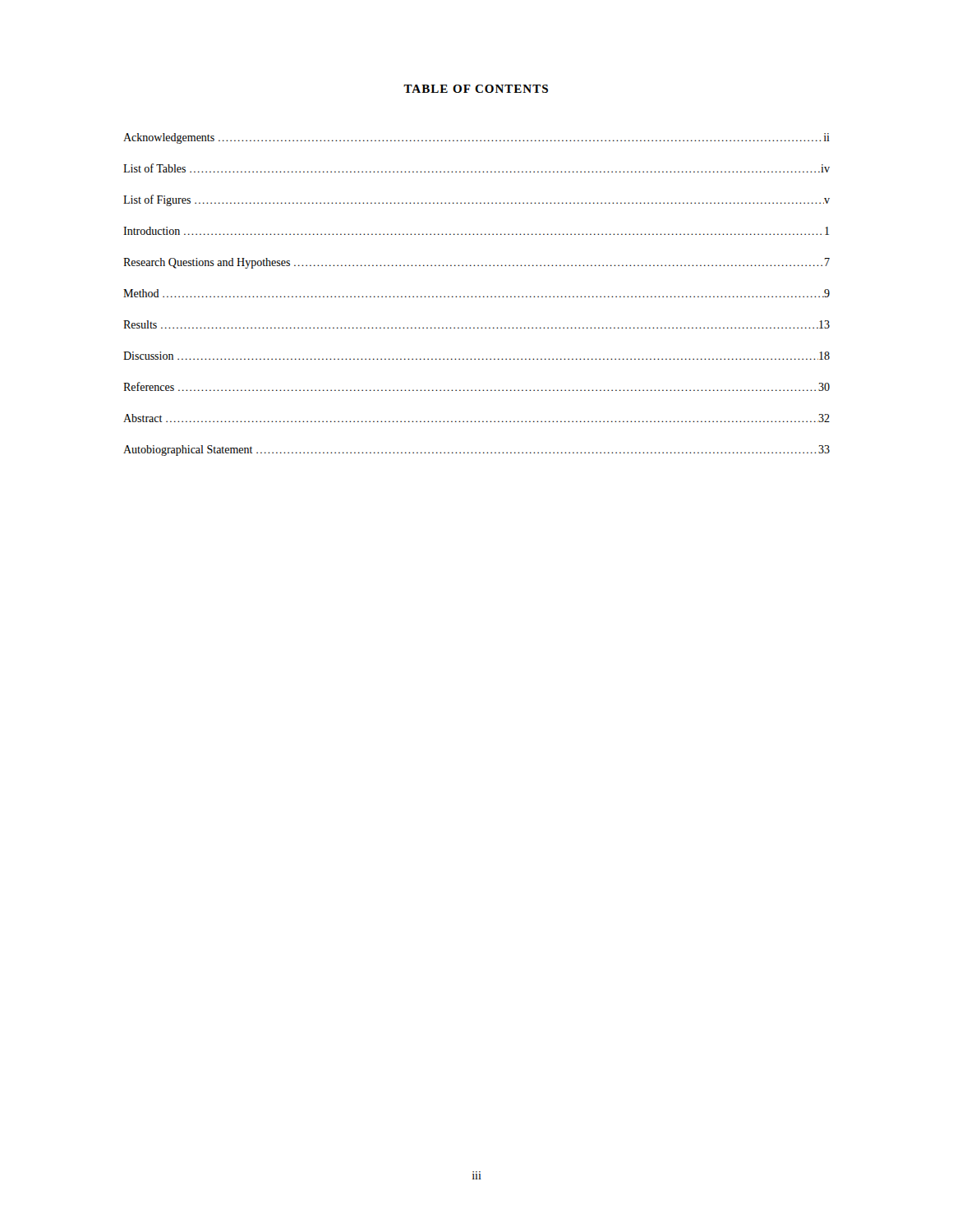Find the title with the text "TABLE OF CONTENTS"
This screenshot has height=1232, width=953.
pos(476,89)
